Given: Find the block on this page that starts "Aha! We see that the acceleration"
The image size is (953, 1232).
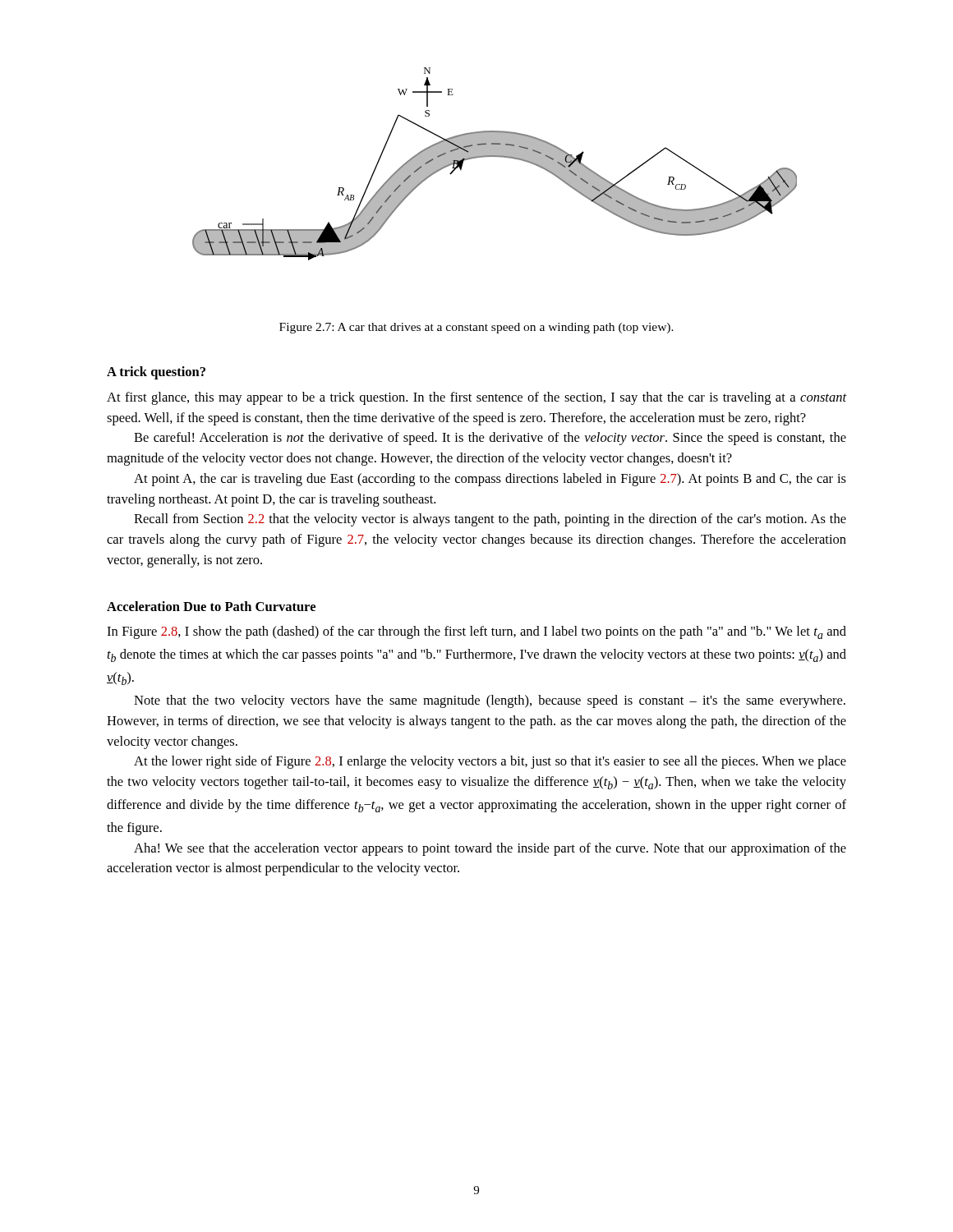Looking at the screenshot, I should (476, 858).
